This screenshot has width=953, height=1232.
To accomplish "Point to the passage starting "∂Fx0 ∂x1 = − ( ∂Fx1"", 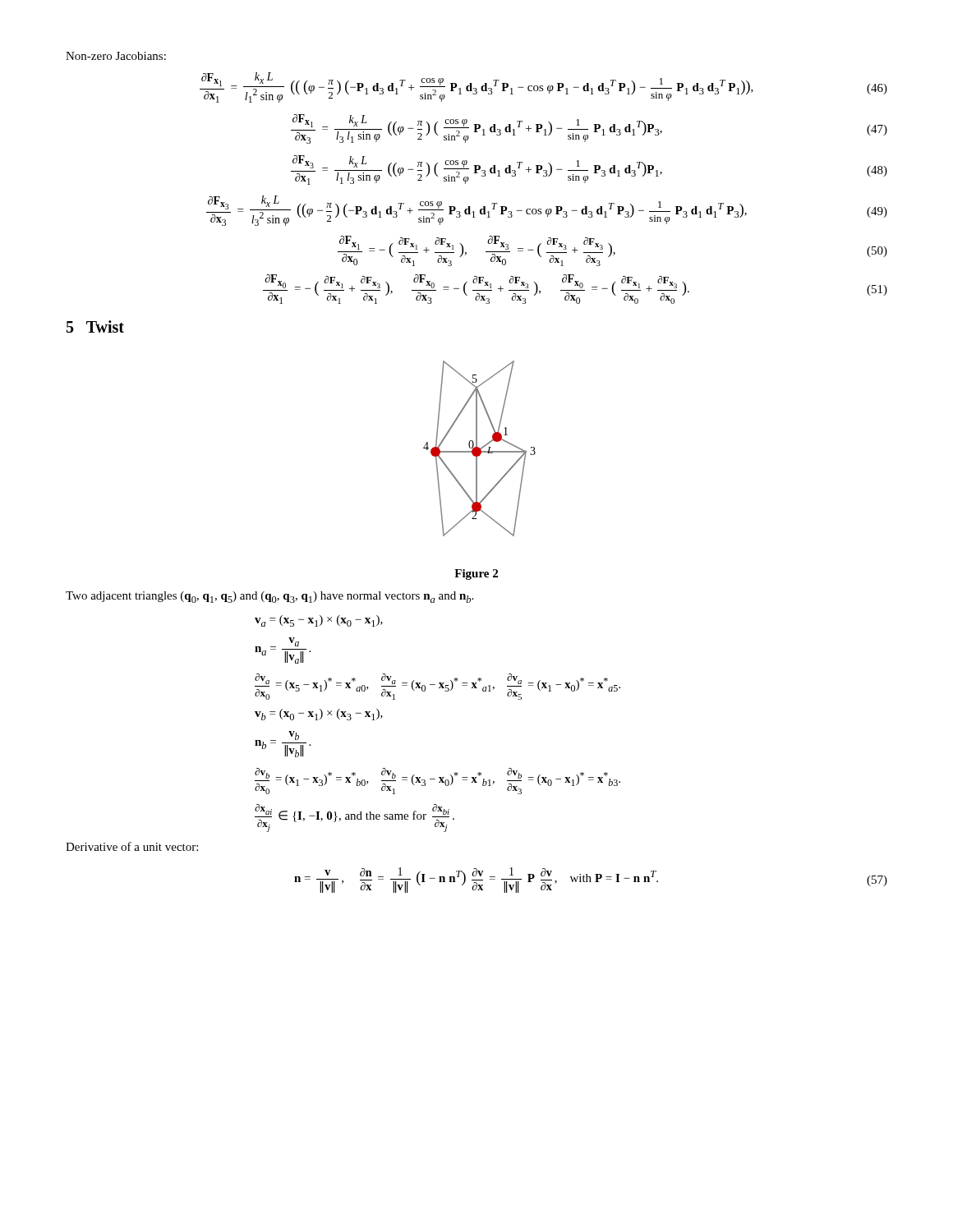I will (x=575, y=289).
